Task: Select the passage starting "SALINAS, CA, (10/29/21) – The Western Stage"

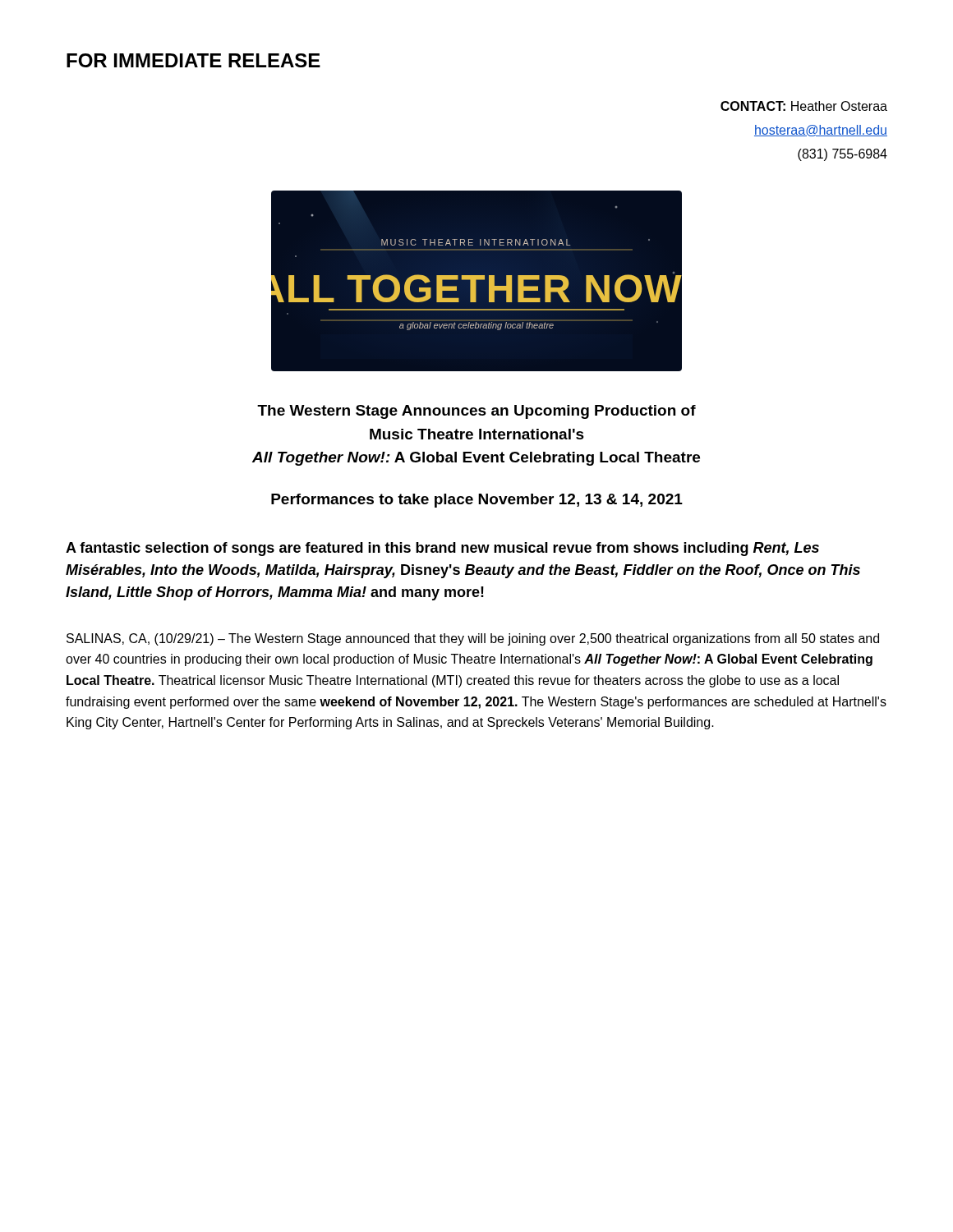Action: tap(476, 681)
